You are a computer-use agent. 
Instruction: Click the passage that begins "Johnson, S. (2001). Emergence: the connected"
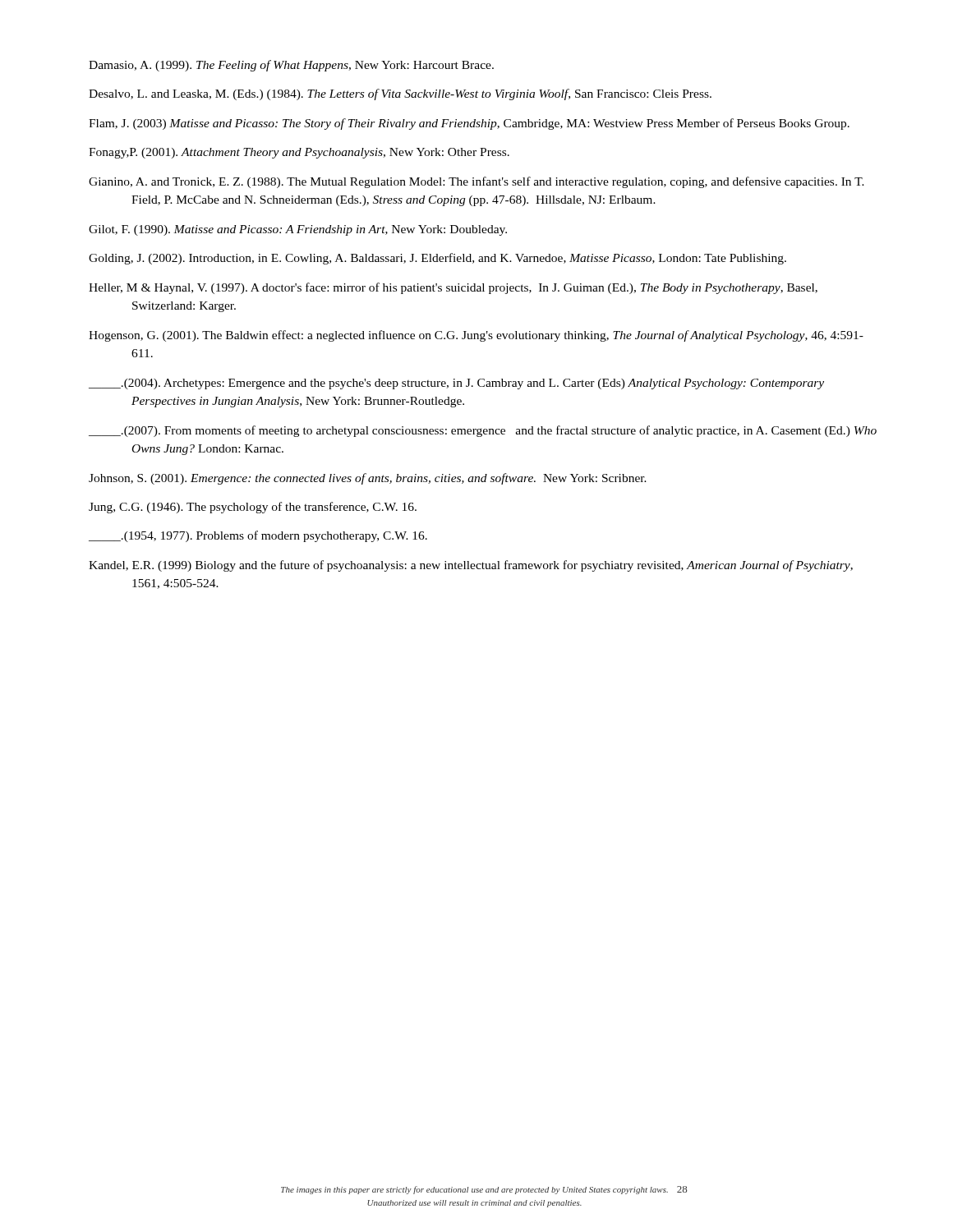click(368, 477)
